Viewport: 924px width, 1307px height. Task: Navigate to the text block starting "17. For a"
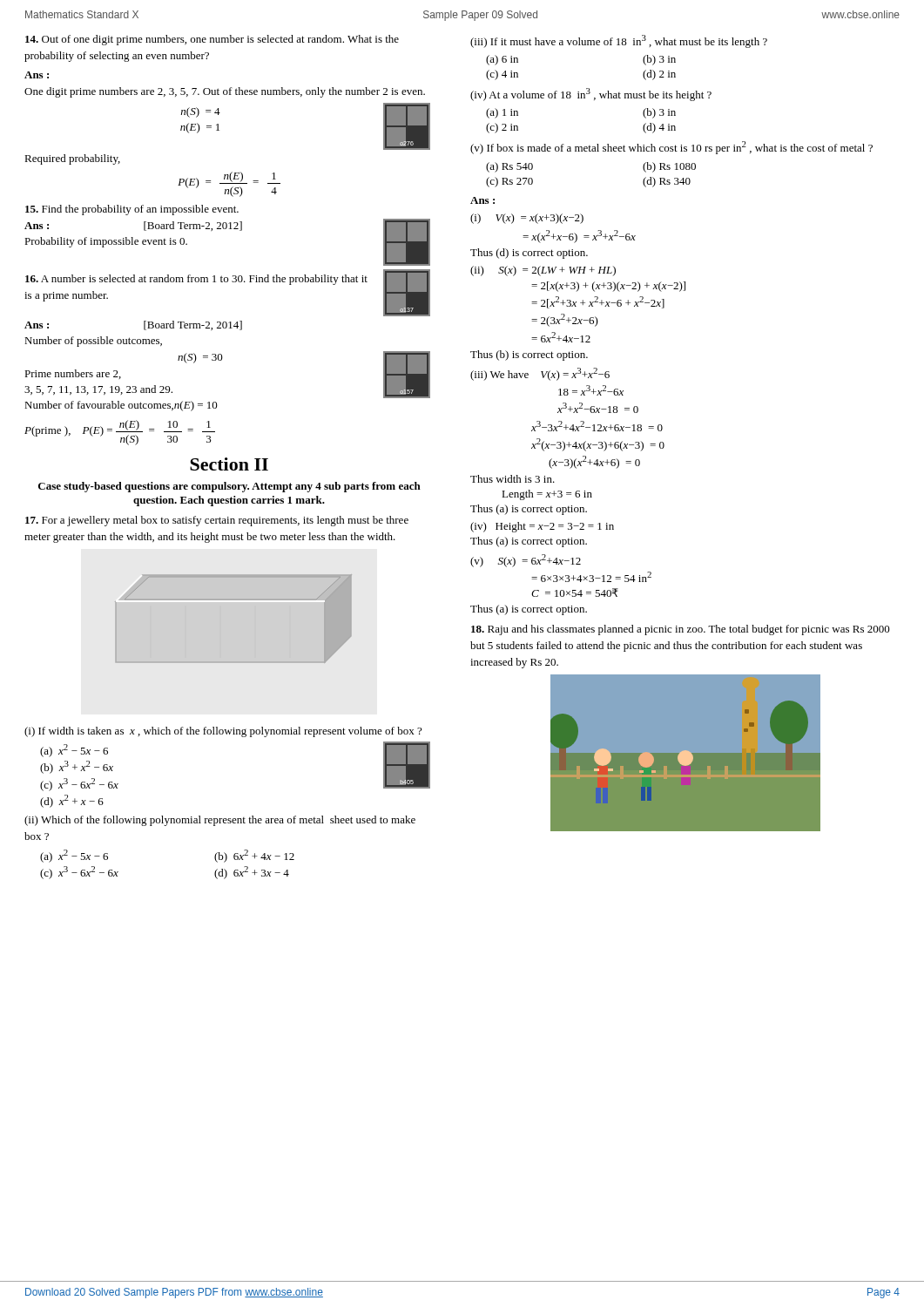[x=229, y=529]
